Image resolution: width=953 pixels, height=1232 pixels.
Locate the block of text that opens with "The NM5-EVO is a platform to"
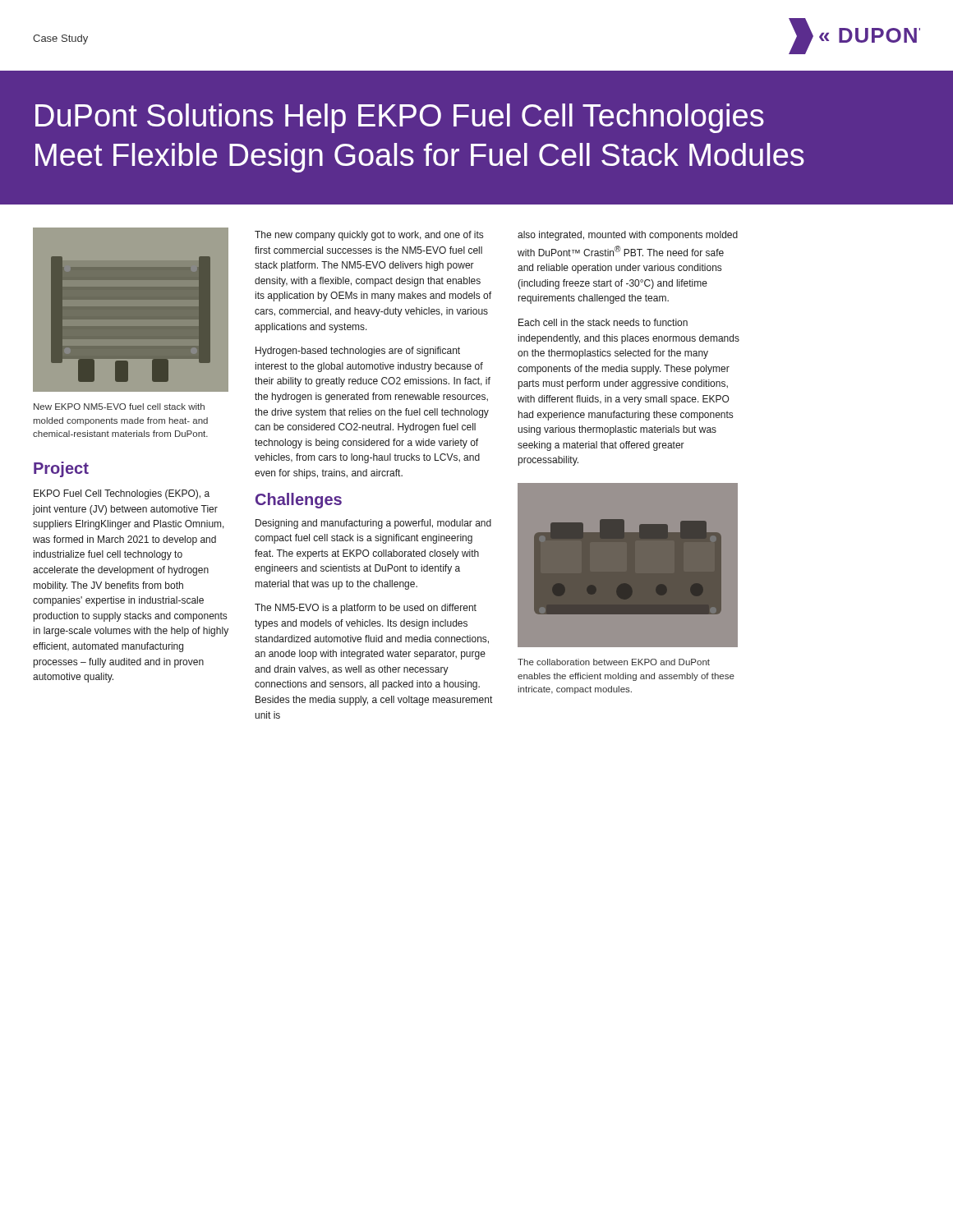[x=373, y=662]
